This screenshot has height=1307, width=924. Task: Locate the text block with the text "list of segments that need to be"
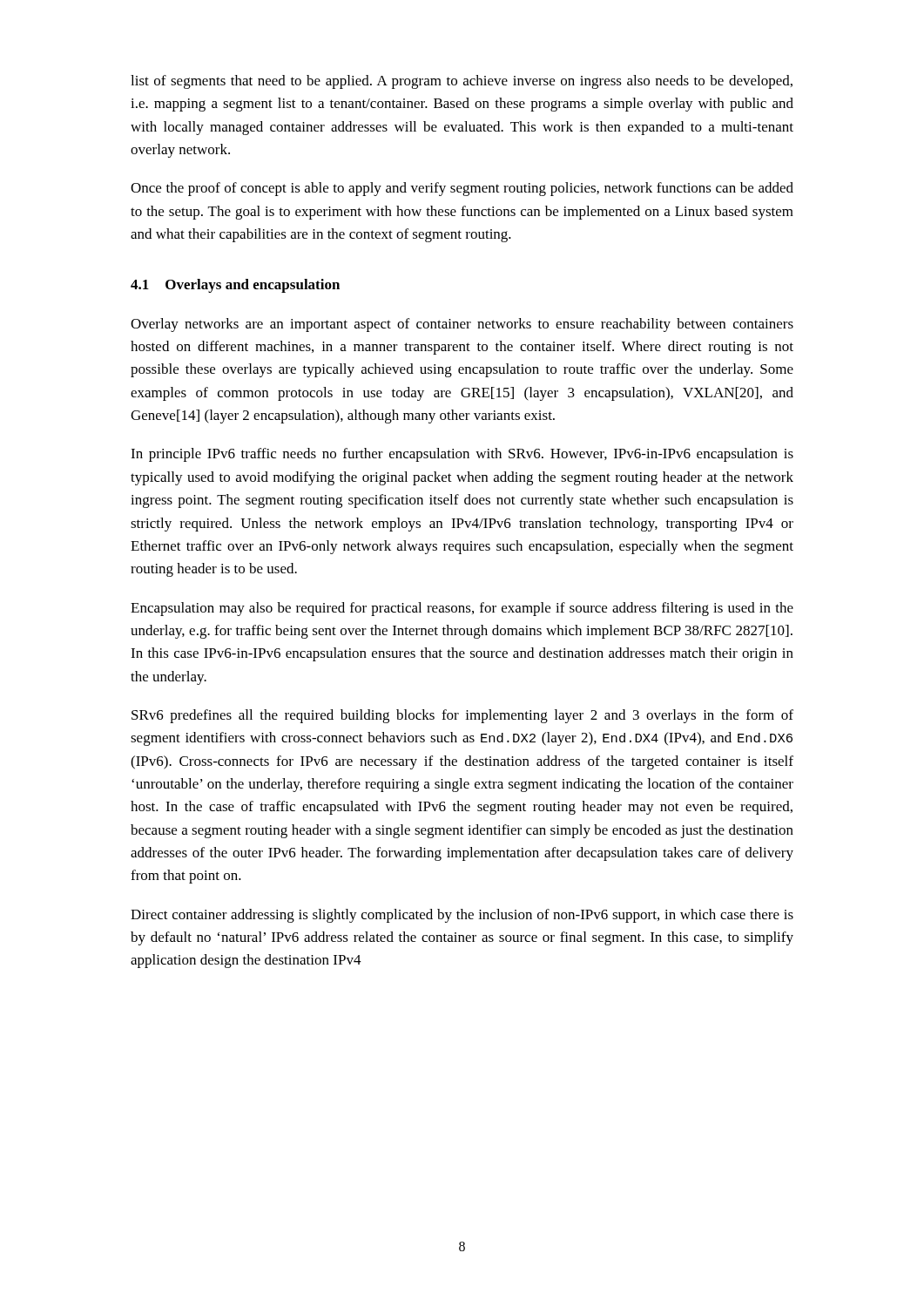(x=462, y=116)
